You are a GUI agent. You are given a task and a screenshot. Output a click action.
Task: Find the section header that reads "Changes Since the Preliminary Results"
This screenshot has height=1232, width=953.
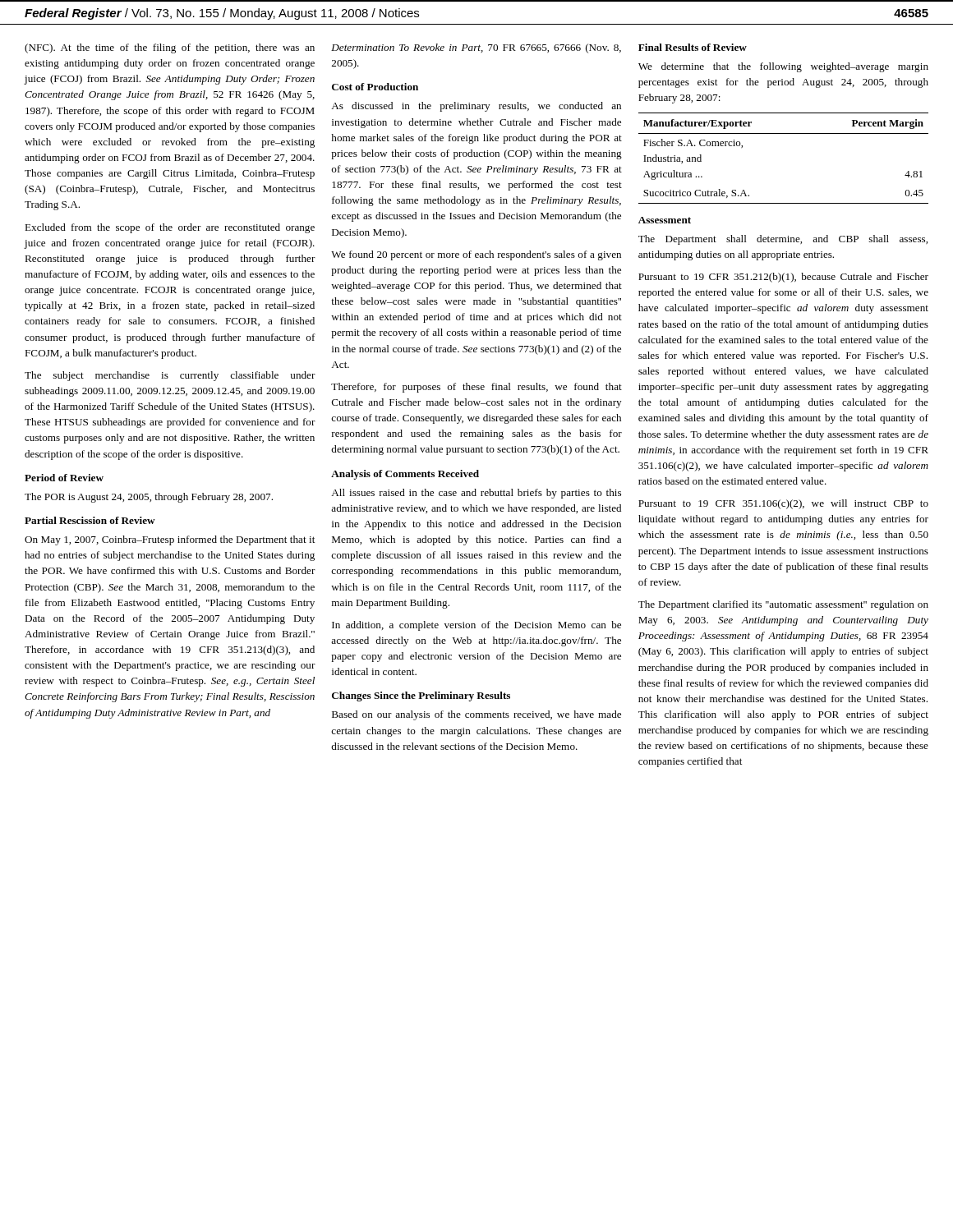(421, 696)
